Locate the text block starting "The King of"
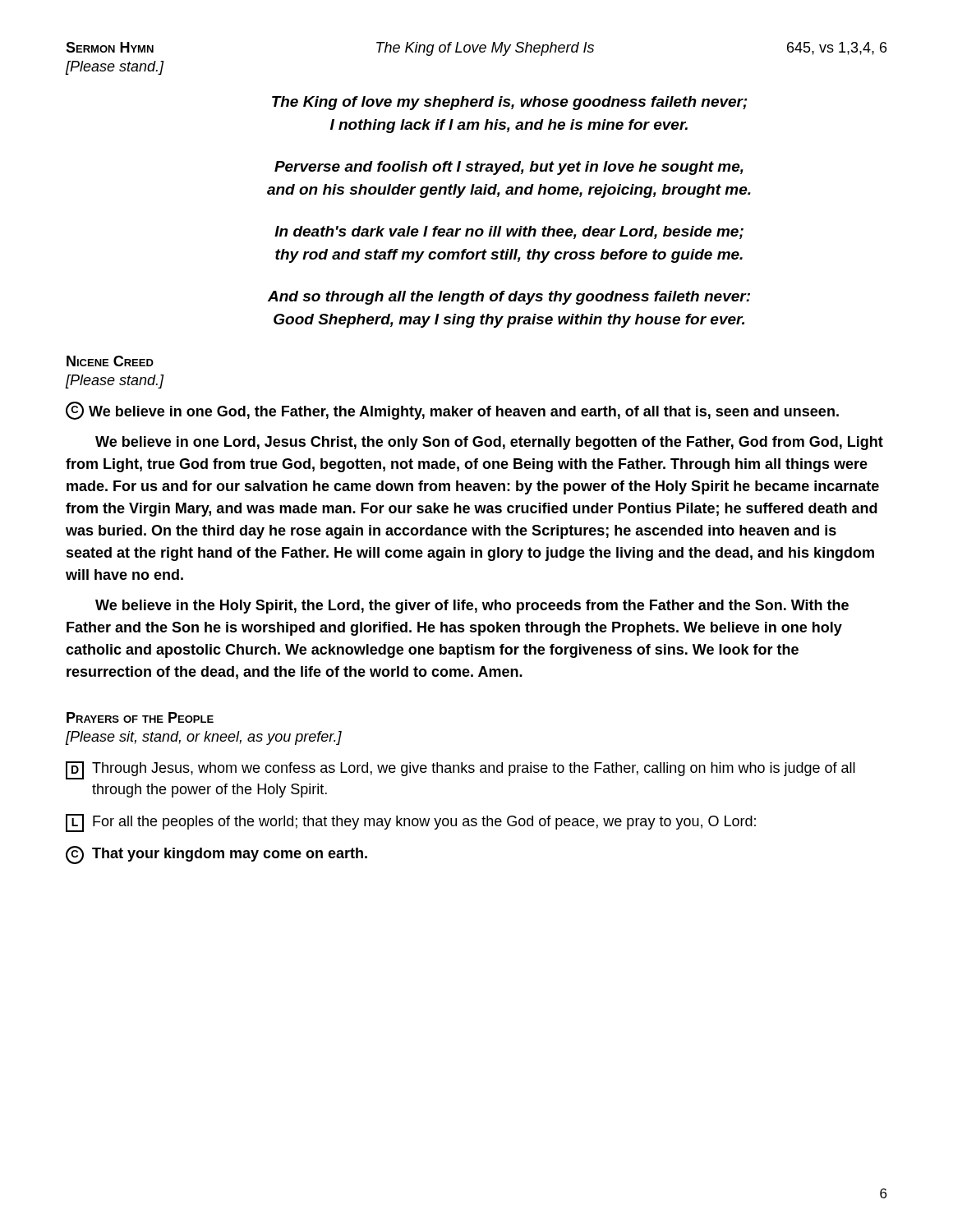Image resolution: width=953 pixels, height=1232 pixels. click(509, 113)
